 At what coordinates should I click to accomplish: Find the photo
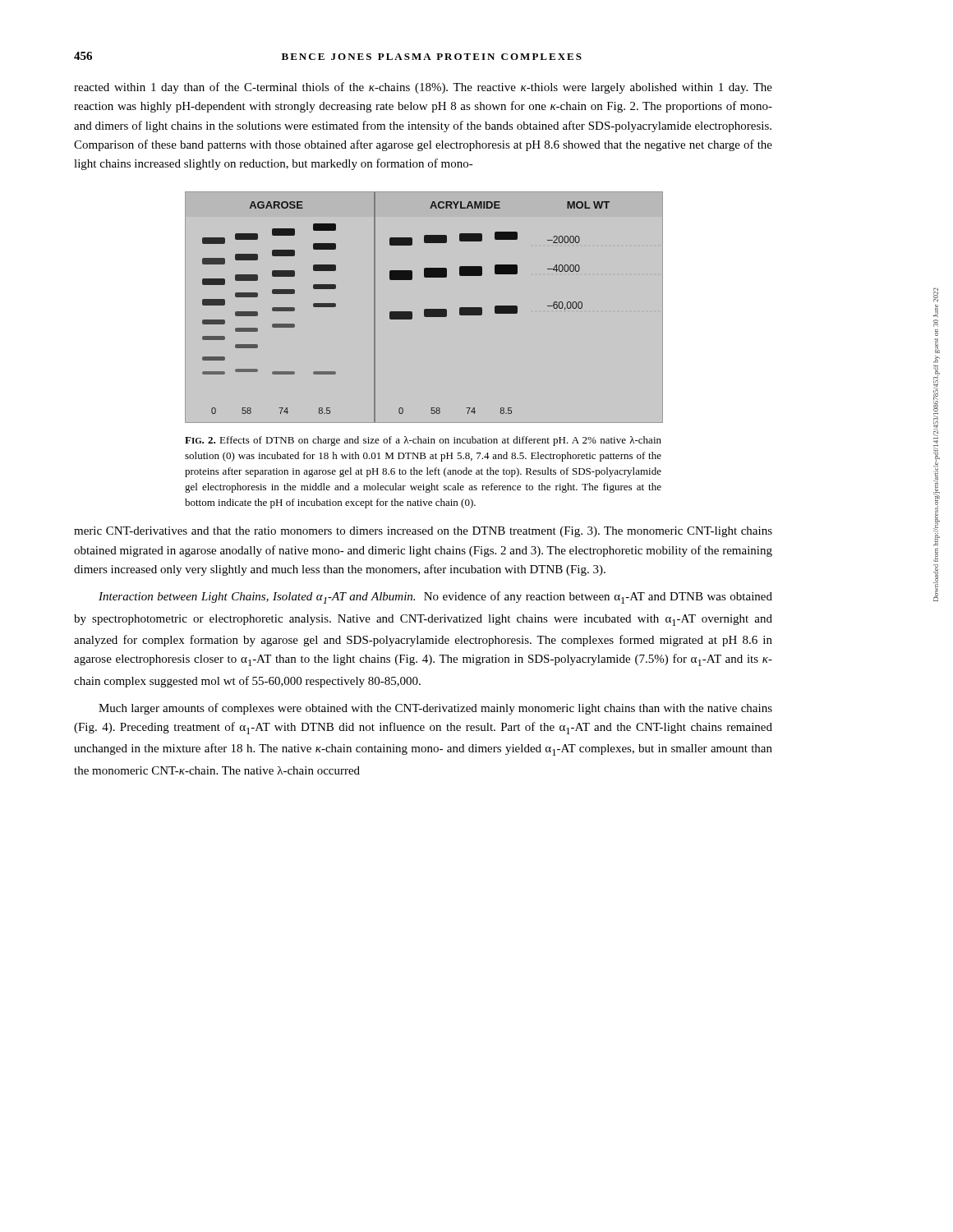pyautogui.click(x=423, y=351)
